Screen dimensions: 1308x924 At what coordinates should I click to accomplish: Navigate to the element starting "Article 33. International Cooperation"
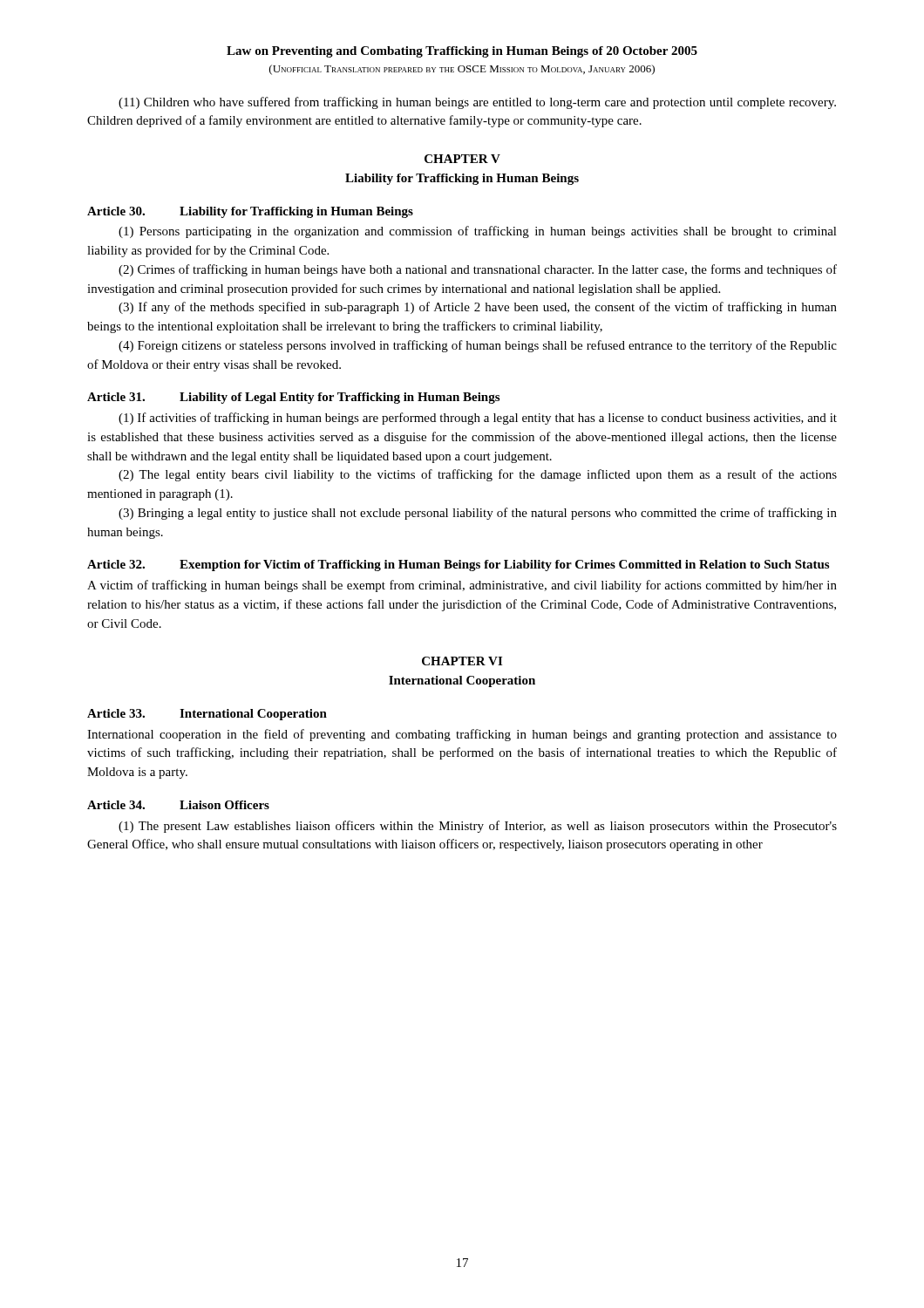click(207, 714)
